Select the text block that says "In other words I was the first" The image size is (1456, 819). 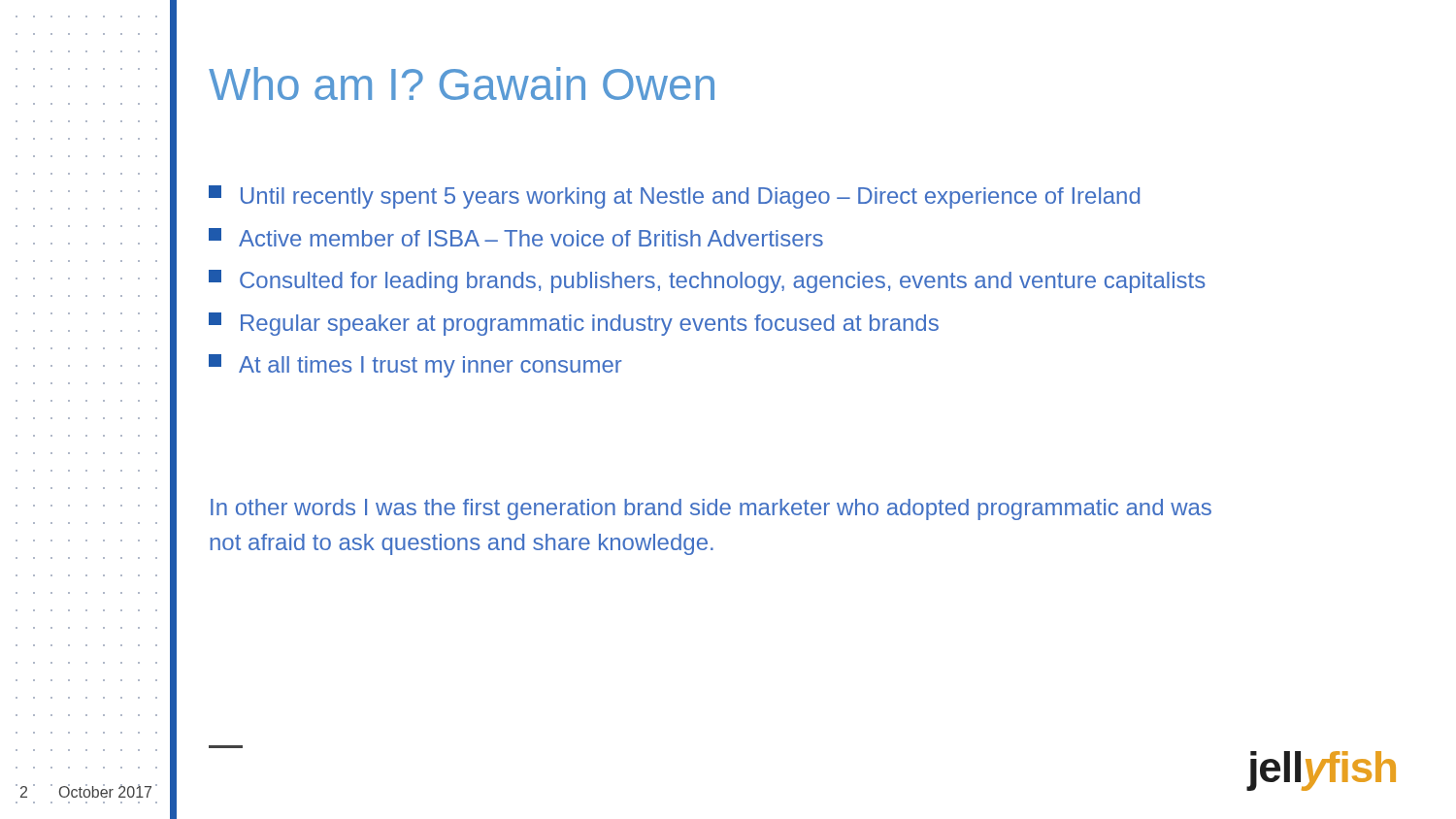tap(818, 525)
